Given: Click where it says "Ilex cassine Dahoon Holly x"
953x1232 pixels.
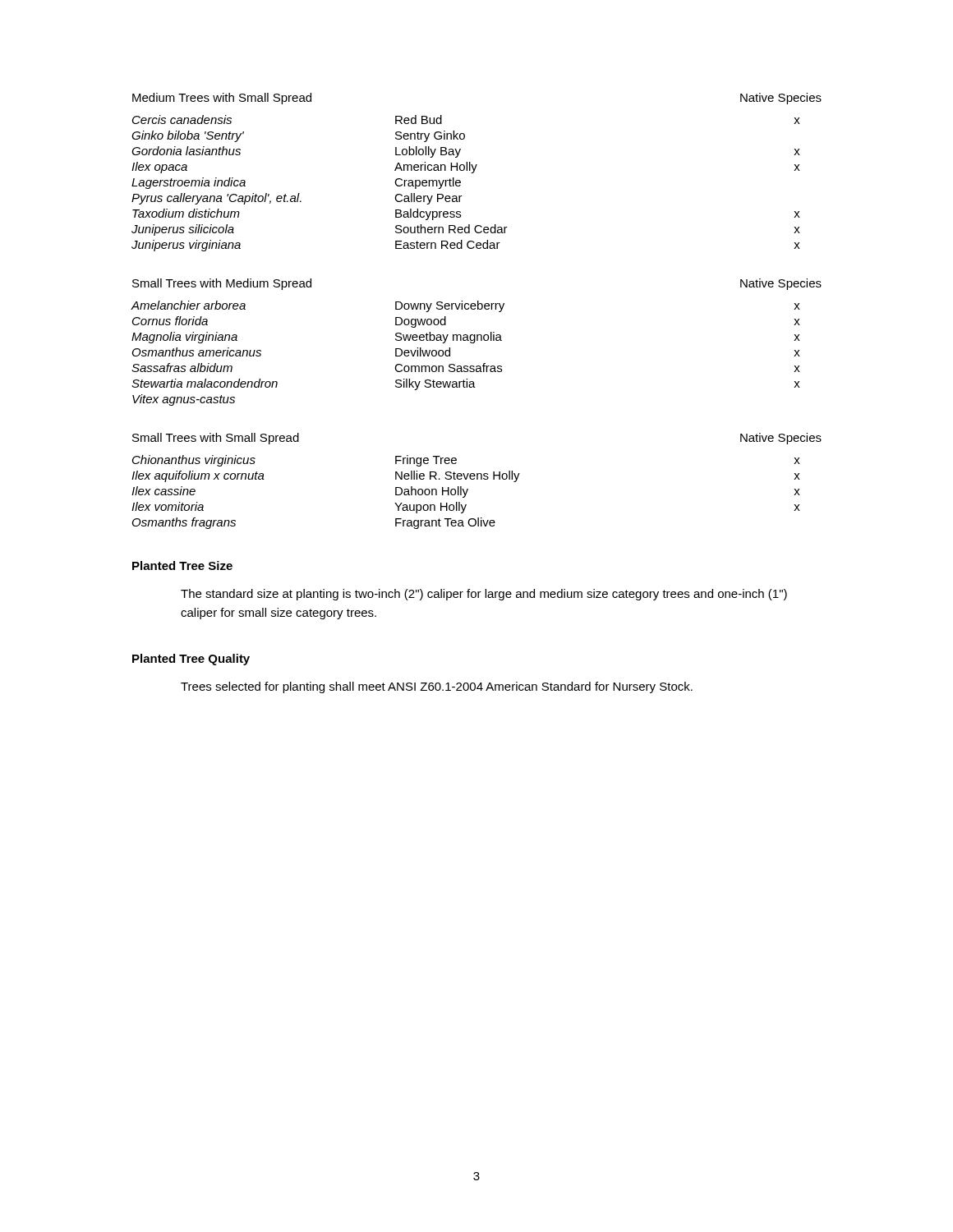Looking at the screenshot, I should 476,491.
